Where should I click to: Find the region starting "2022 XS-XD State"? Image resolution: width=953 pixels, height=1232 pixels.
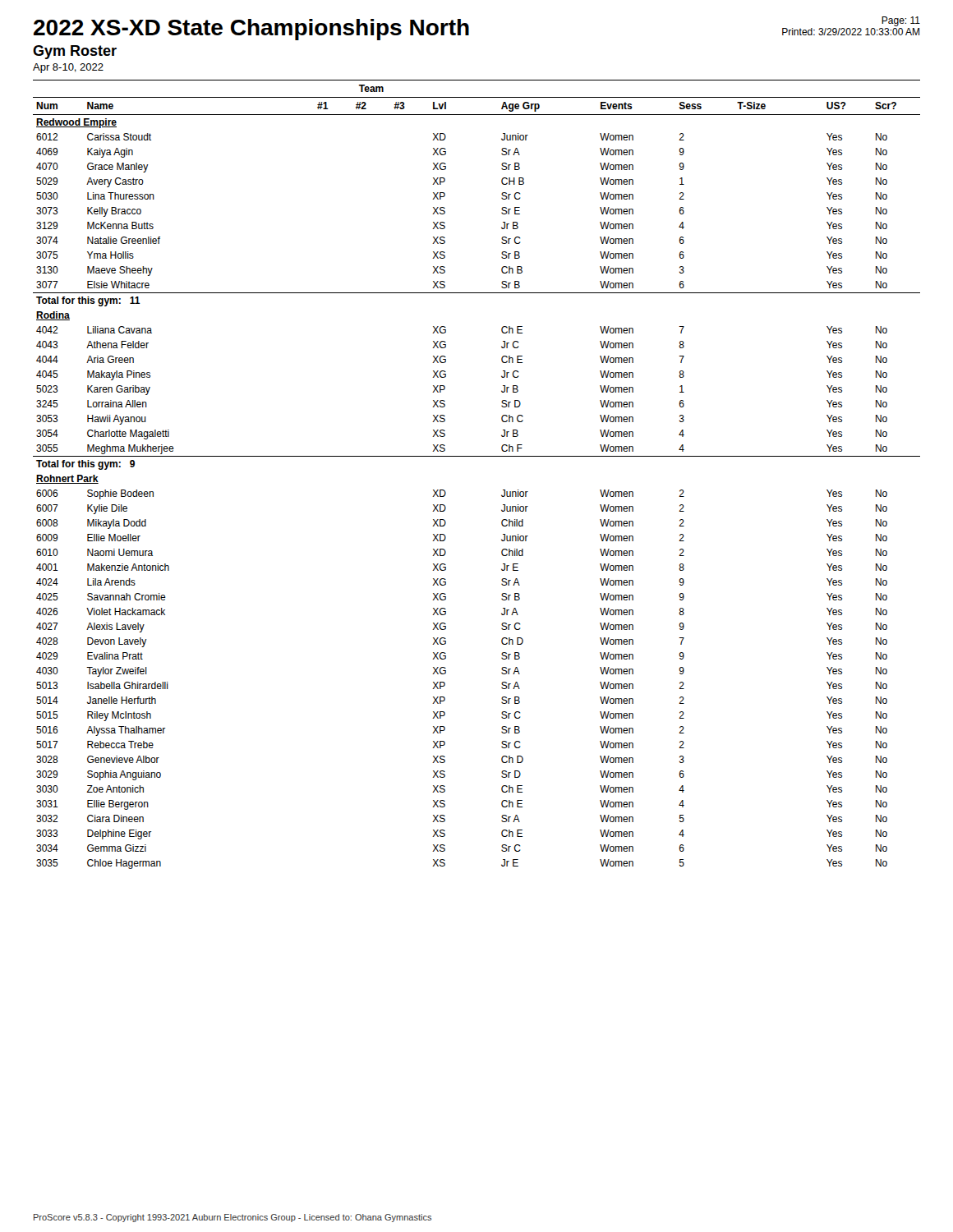click(476, 28)
